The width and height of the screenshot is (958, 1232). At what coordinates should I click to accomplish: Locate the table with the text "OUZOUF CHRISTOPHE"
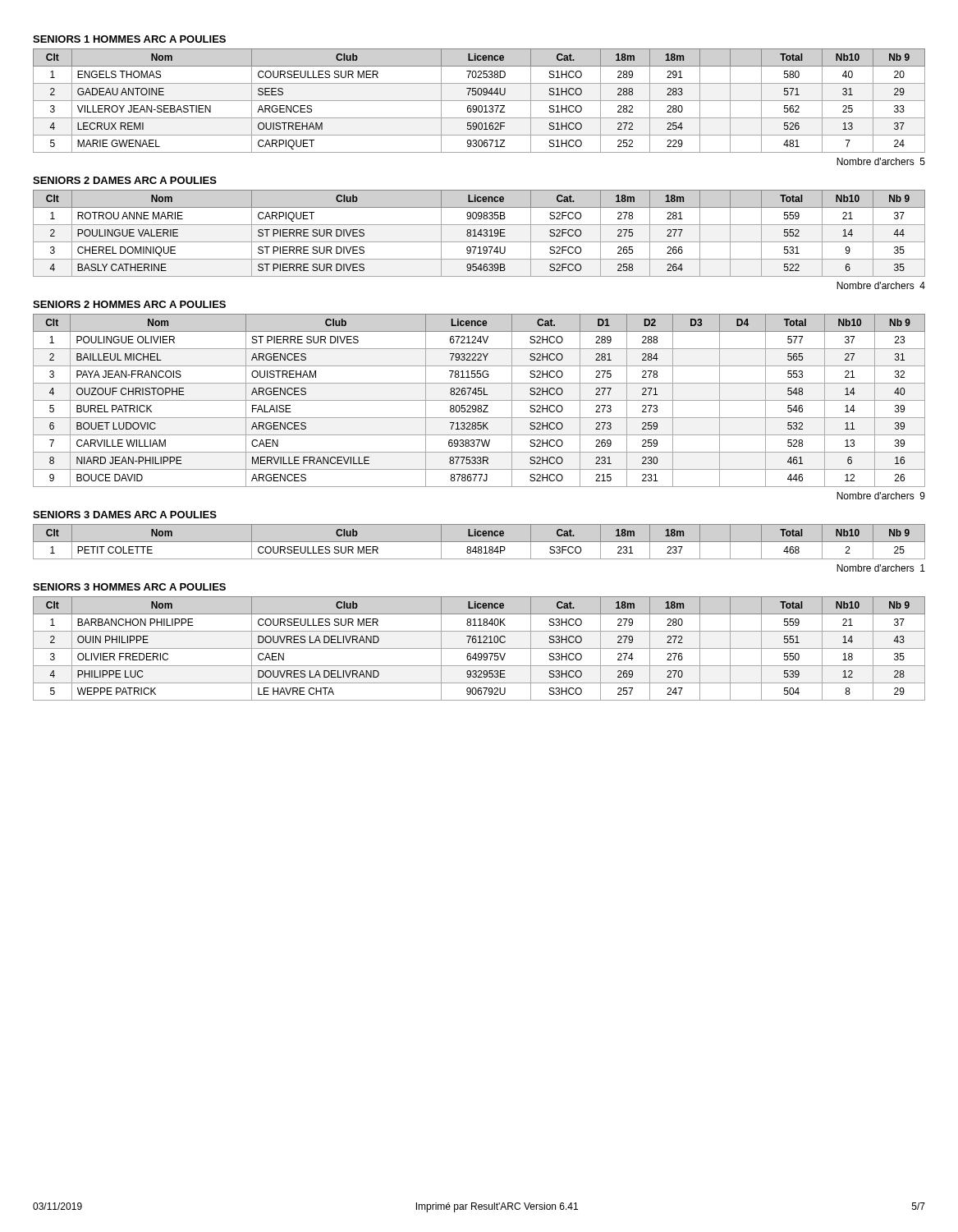click(479, 400)
